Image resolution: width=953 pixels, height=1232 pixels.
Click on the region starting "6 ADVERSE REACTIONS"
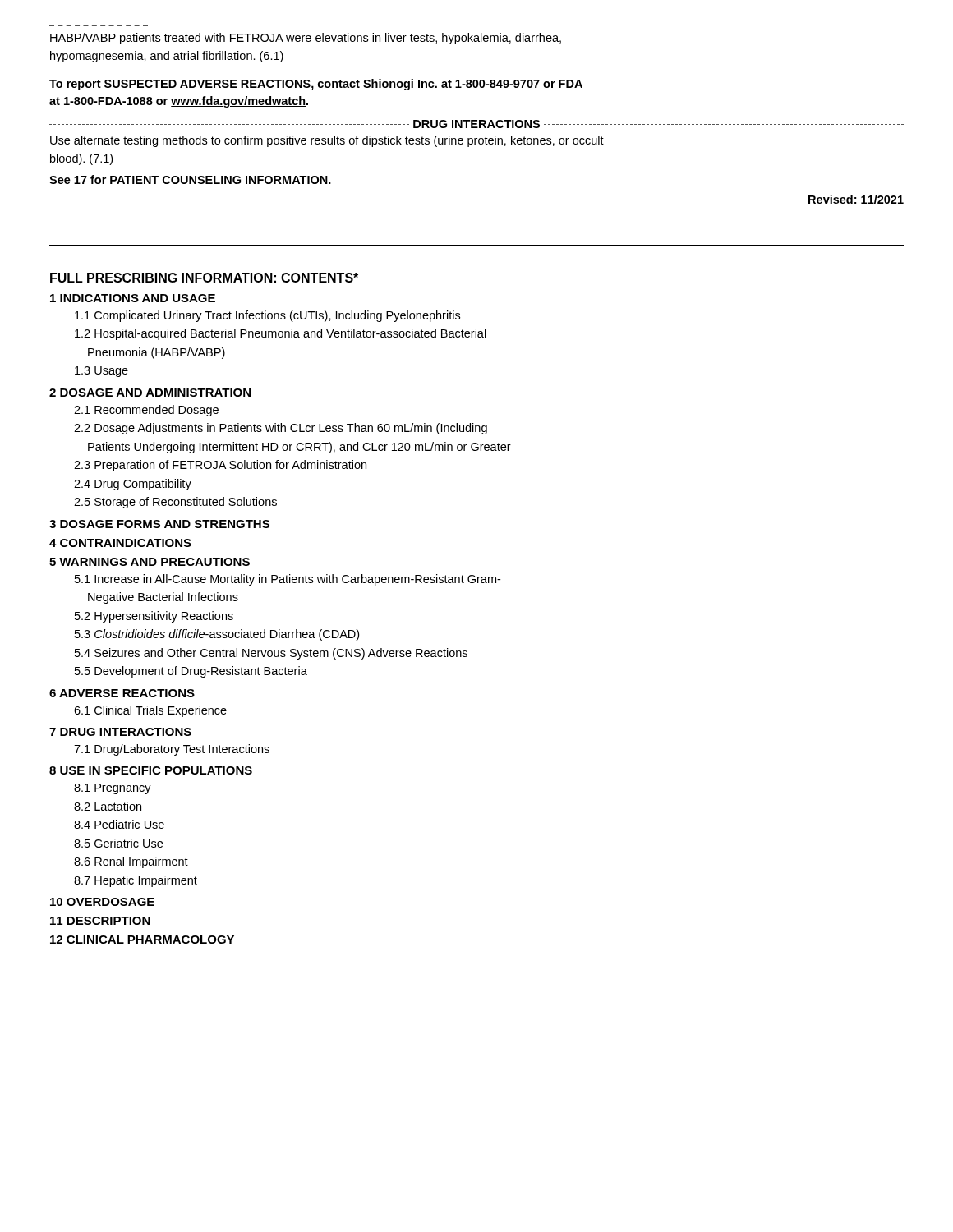click(x=122, y=693)
